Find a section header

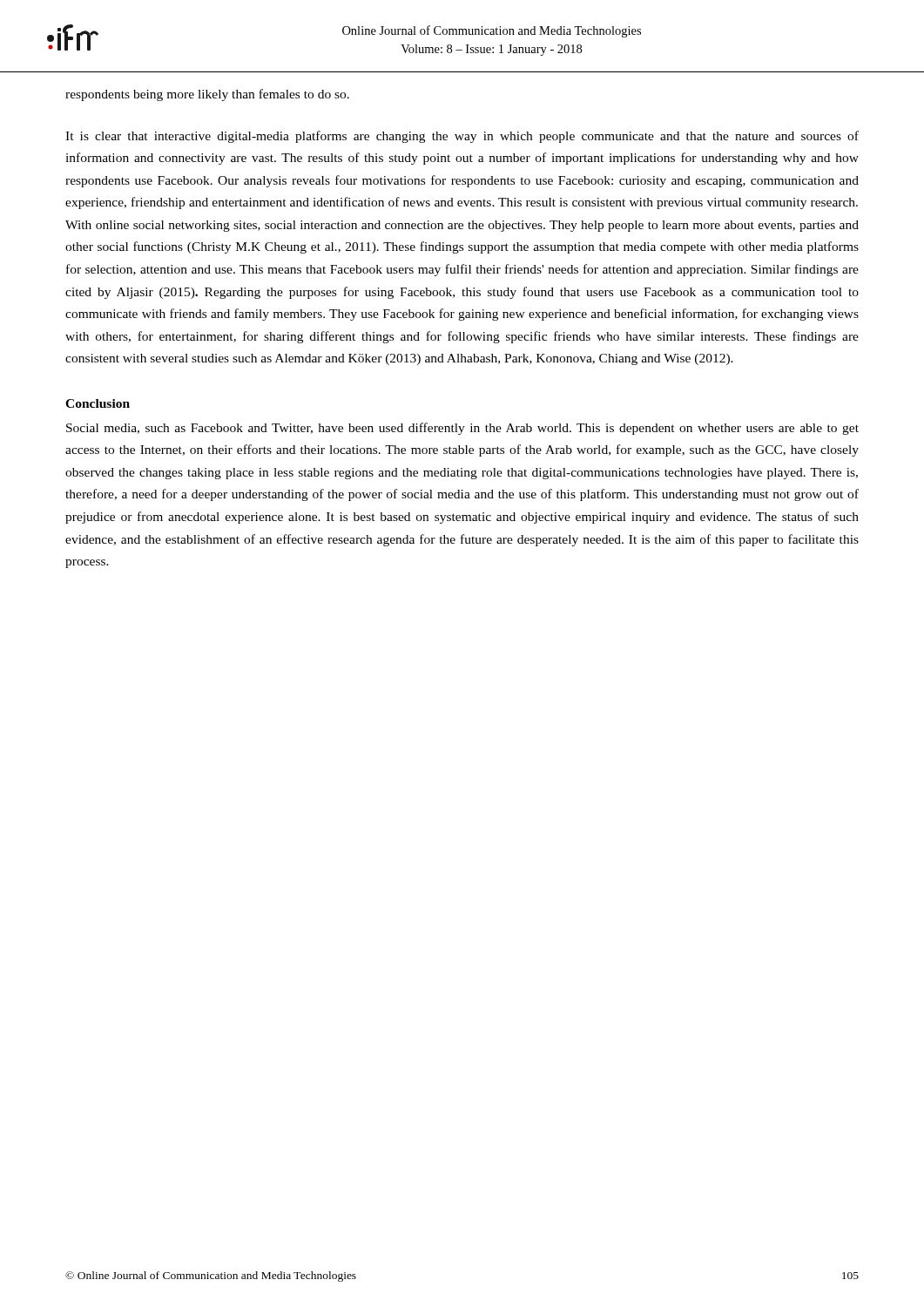(x=98, y=403)
